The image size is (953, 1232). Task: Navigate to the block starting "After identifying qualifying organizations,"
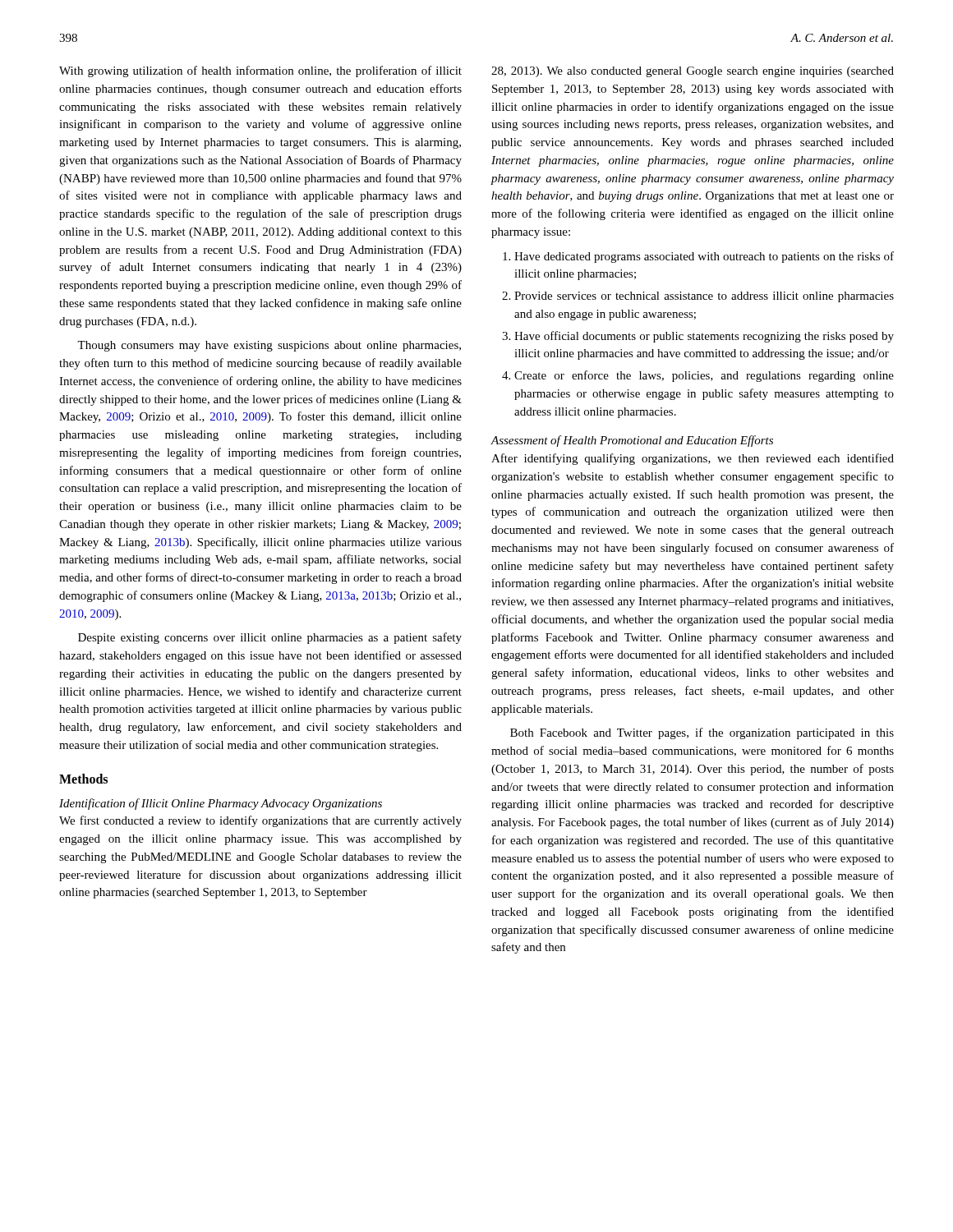(693, 584)
